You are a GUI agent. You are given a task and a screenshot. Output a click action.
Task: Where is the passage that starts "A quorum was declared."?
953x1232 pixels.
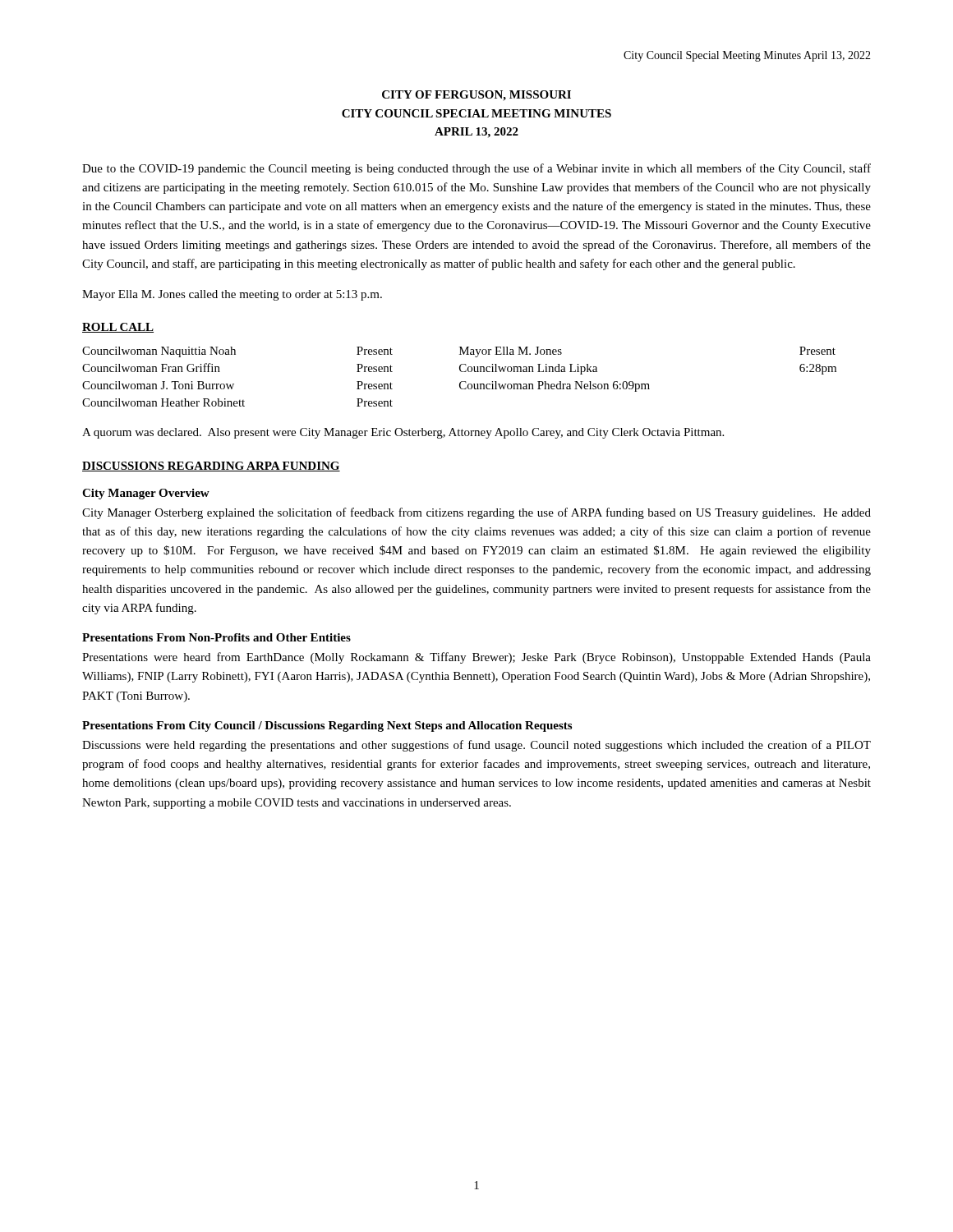[404, 432]
